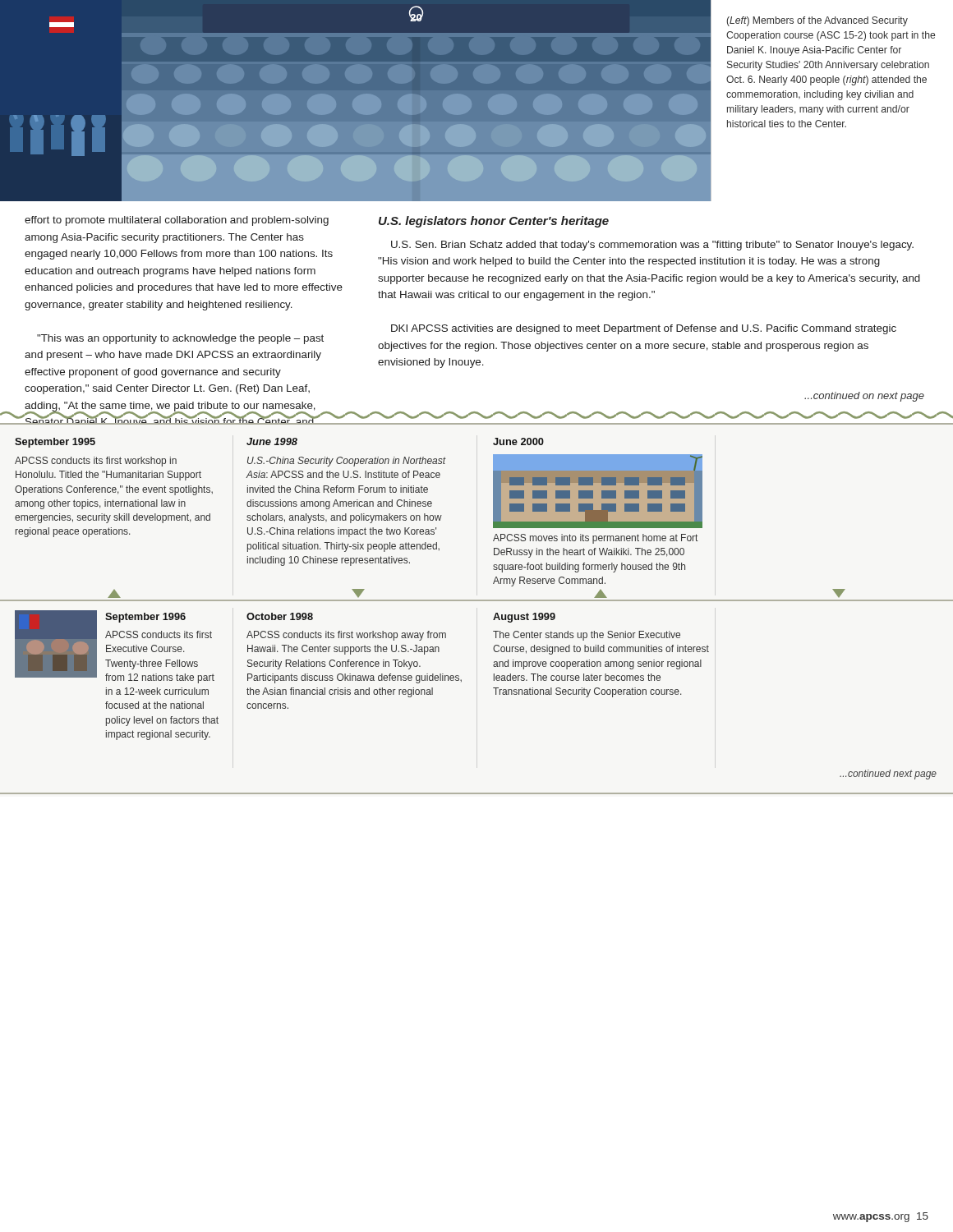953x1232 pixels.
Task: Locate the text "...continued next page"
Action: pos(888,774)
